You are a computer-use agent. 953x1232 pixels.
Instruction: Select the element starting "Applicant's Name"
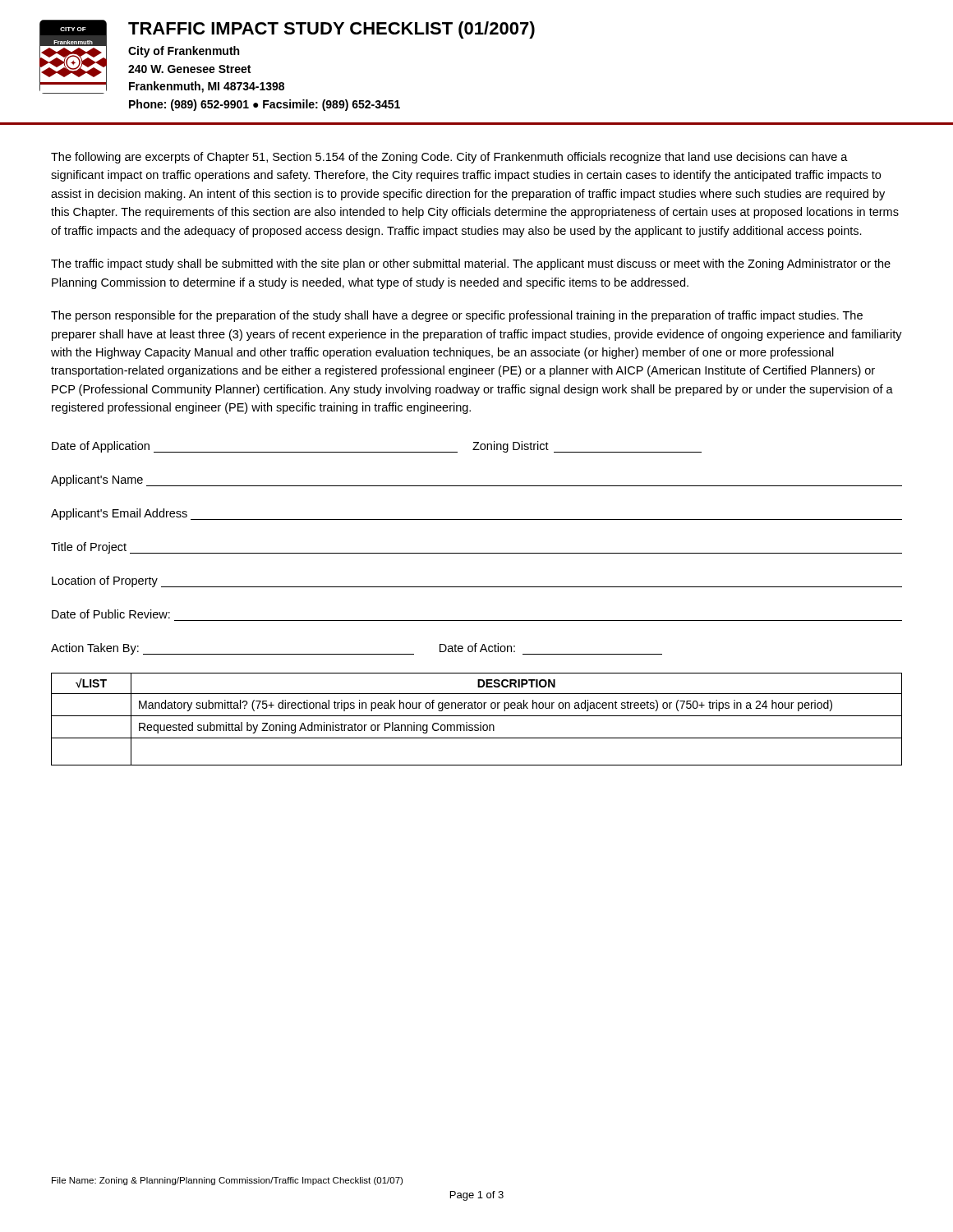[476, 478]
